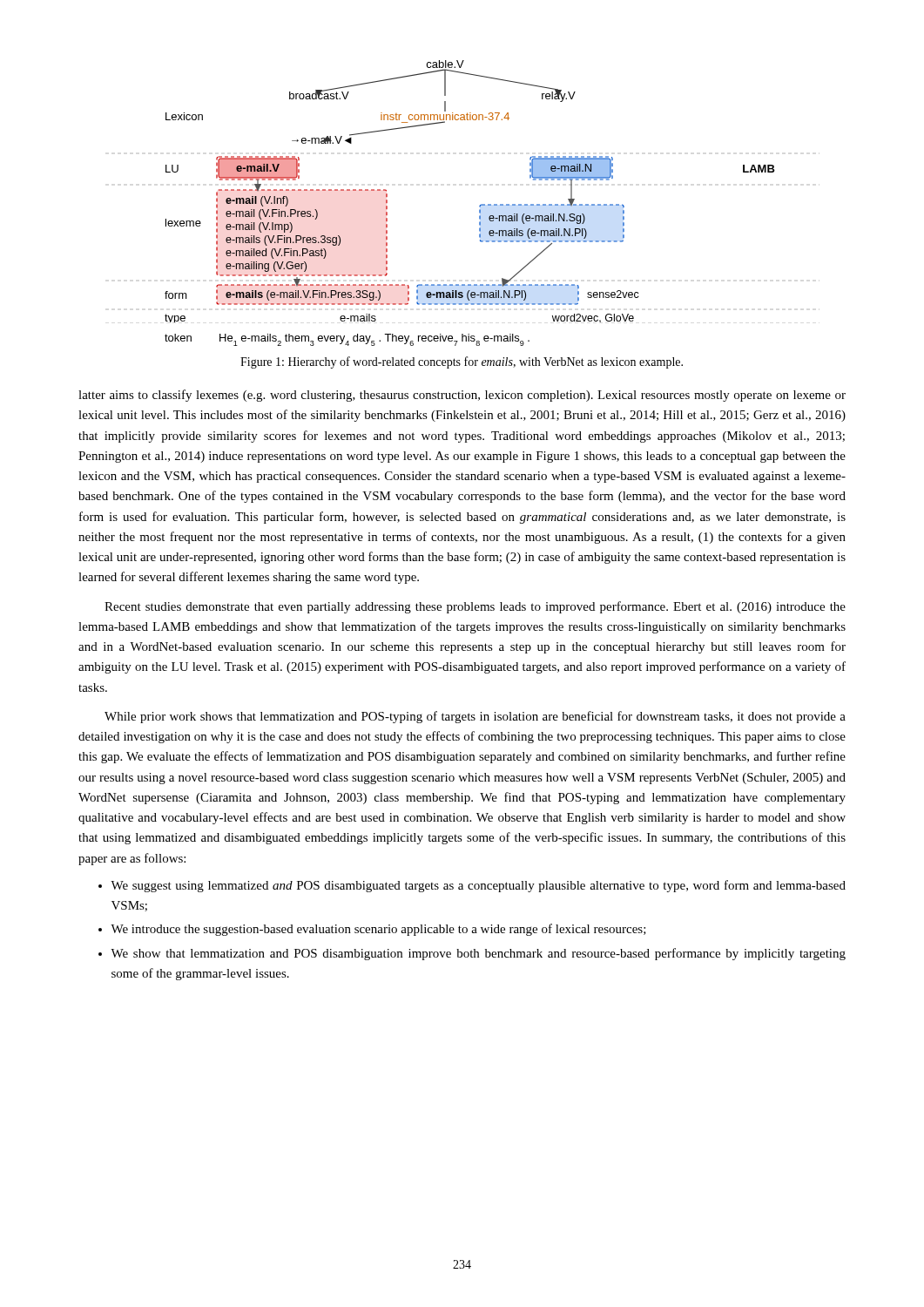
Task: Navigate to the region starting "Figure 1: Hierarchy of word-related concepts"
Action: click(x=462, y=362)
